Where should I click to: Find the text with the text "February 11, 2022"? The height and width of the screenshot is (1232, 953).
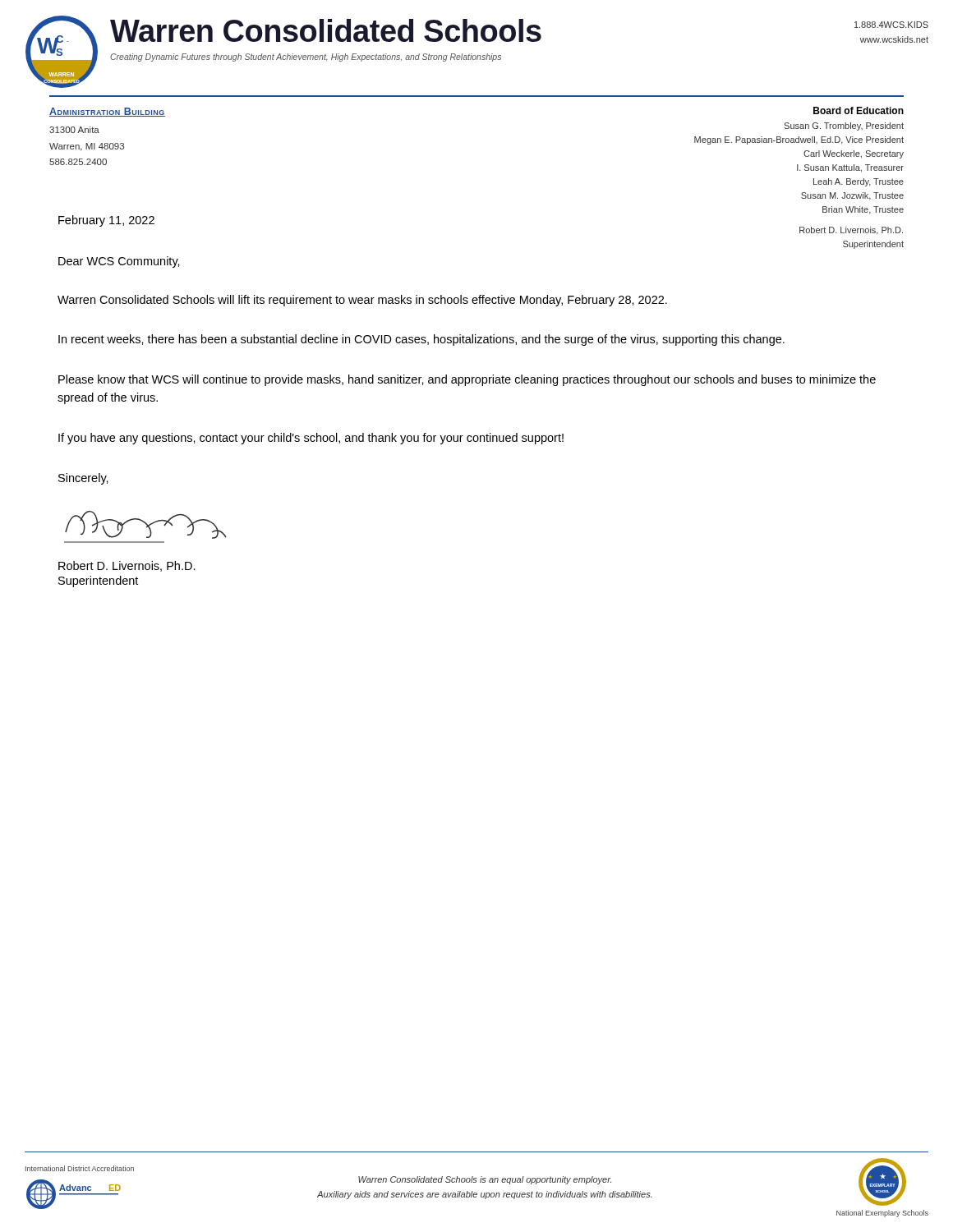tap(106, 220)
